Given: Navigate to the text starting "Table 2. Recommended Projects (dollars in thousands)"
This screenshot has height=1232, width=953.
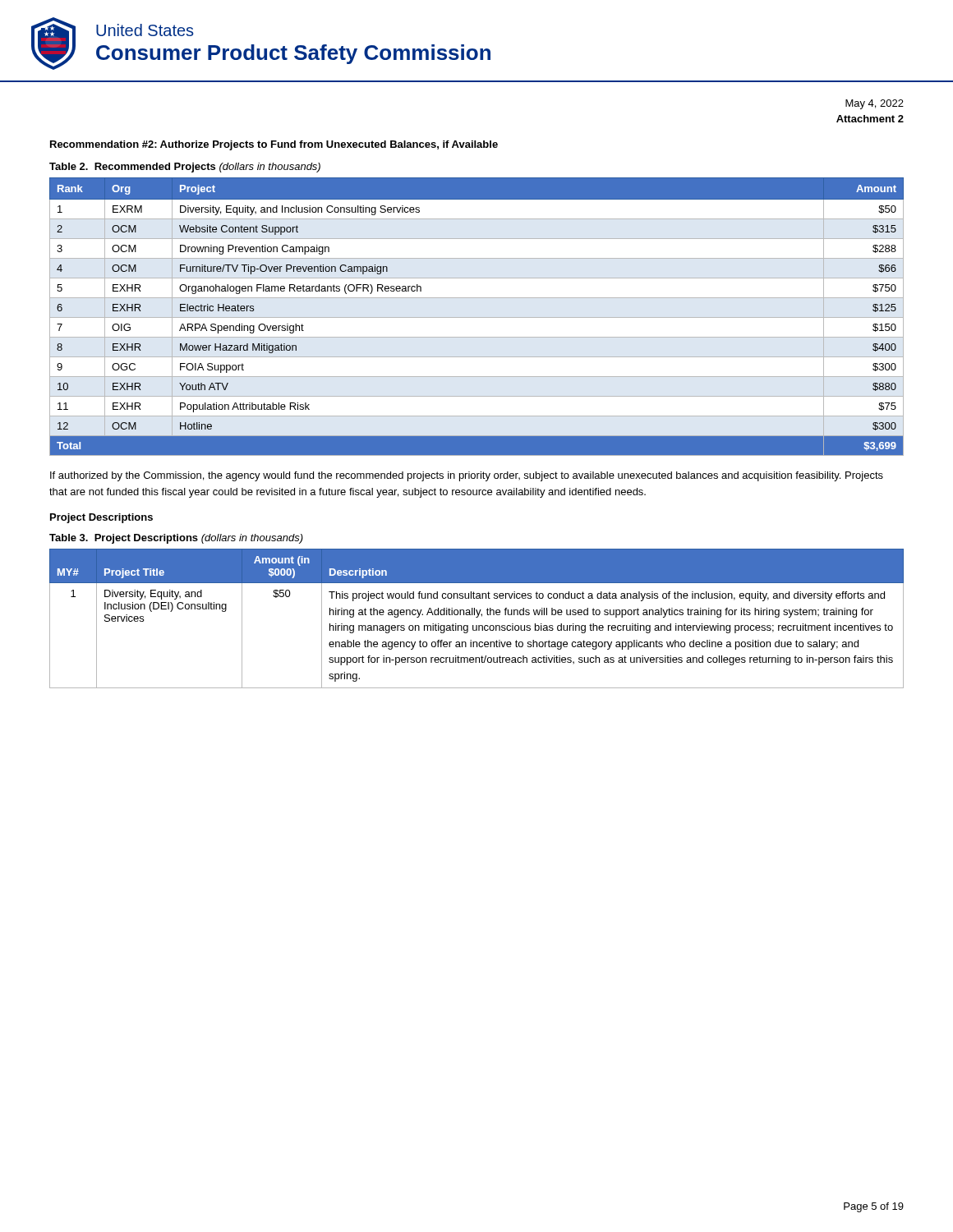Looking at the screenshot, I should 185,166.
